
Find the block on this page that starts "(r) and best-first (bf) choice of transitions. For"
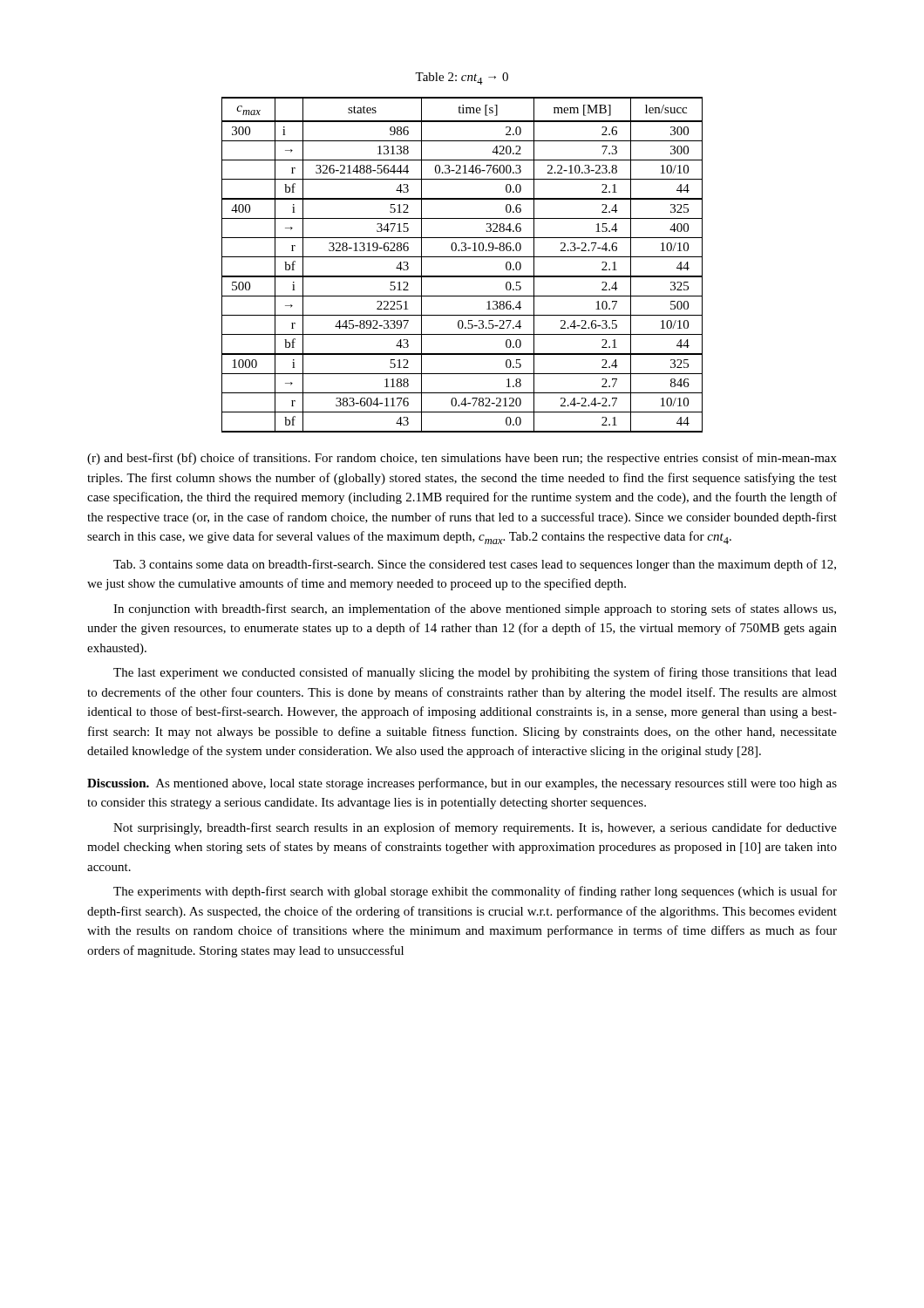[462, 605]
